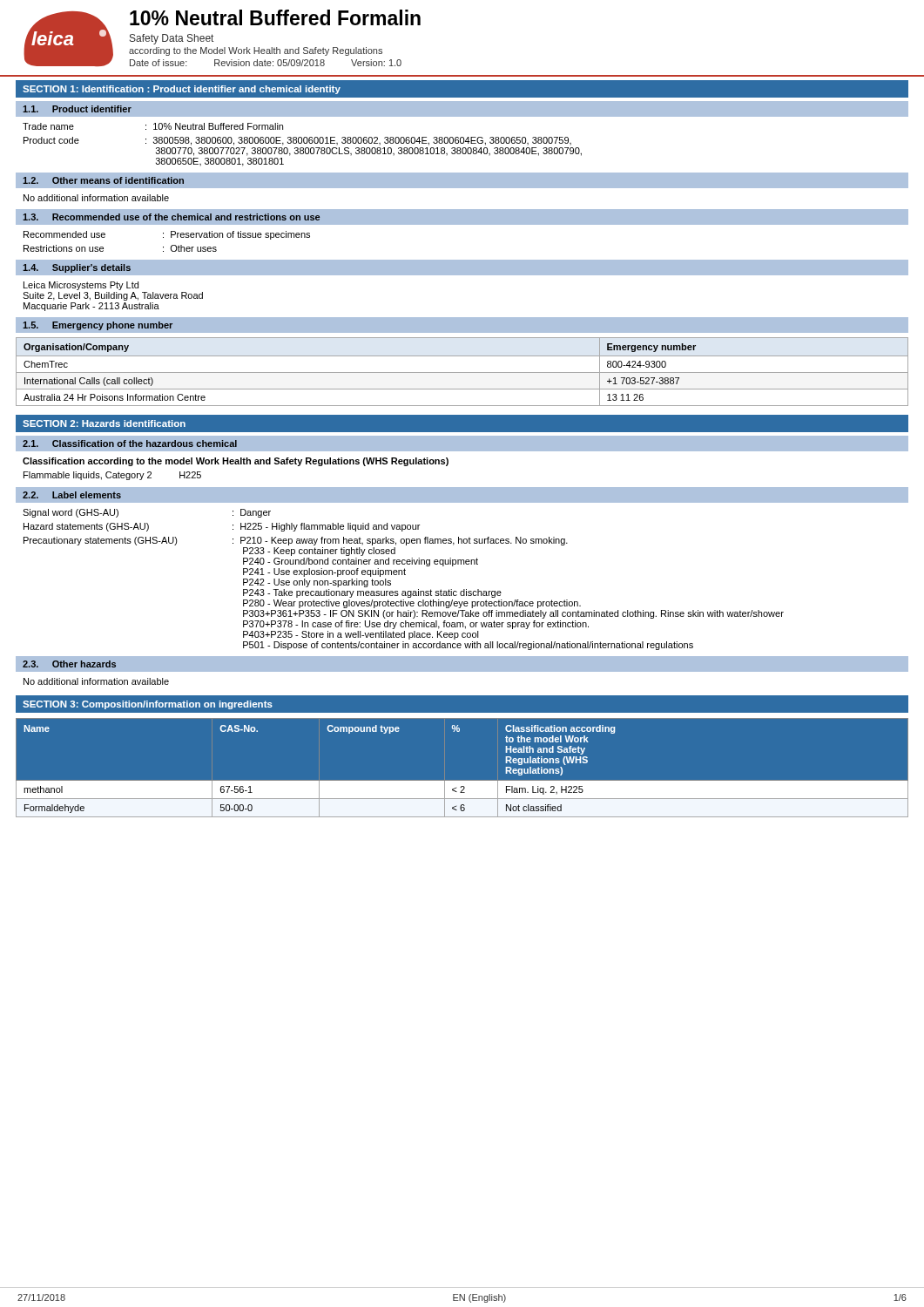Point to the text starting "Product code : 3800598, 3800600, 3800600E, 38006001E,"
Viewport: 924px width, 1307px height.
[x=303, y=151]
